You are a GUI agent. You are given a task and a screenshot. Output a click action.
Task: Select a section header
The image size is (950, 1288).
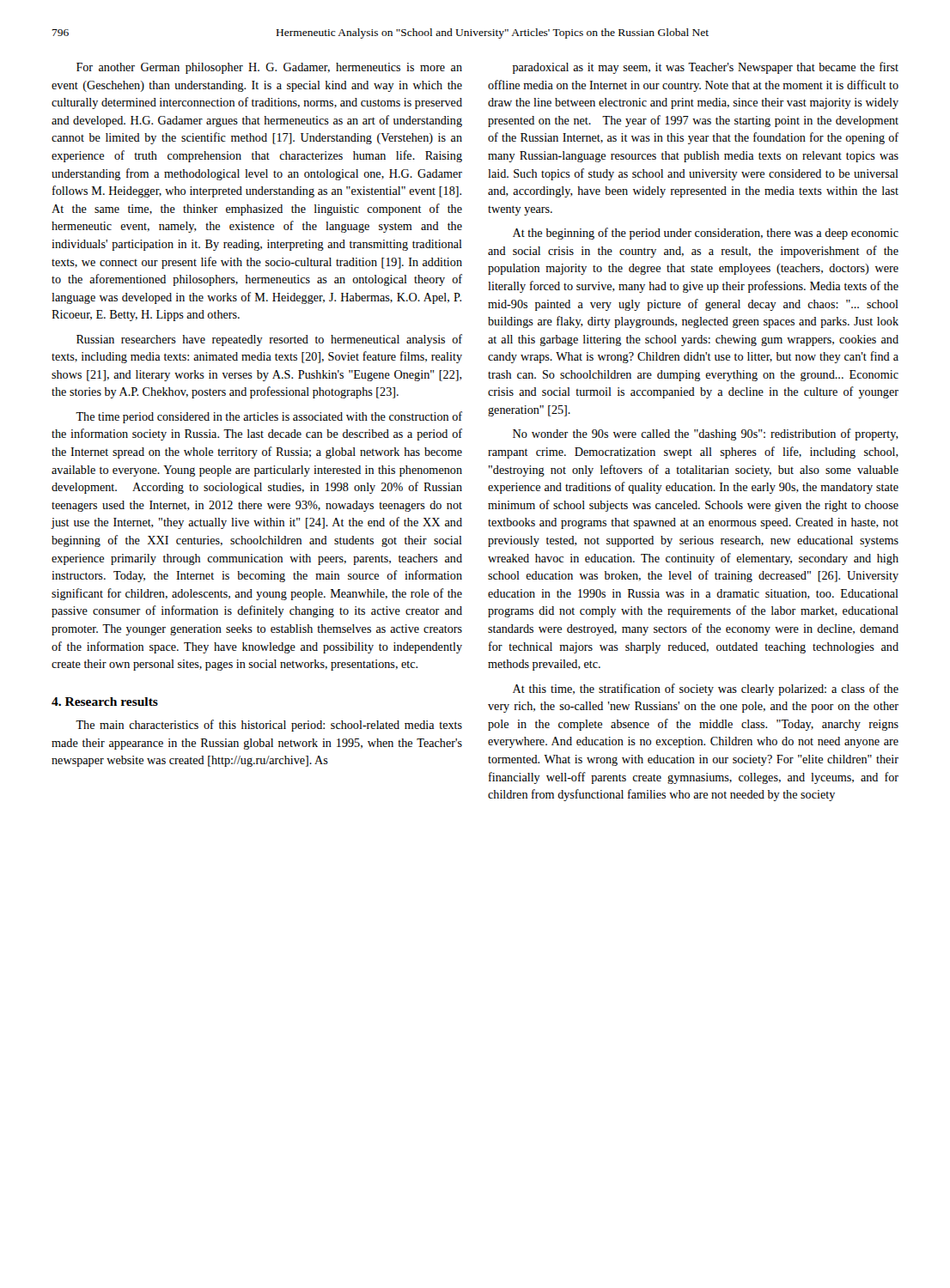coord(105,701)
